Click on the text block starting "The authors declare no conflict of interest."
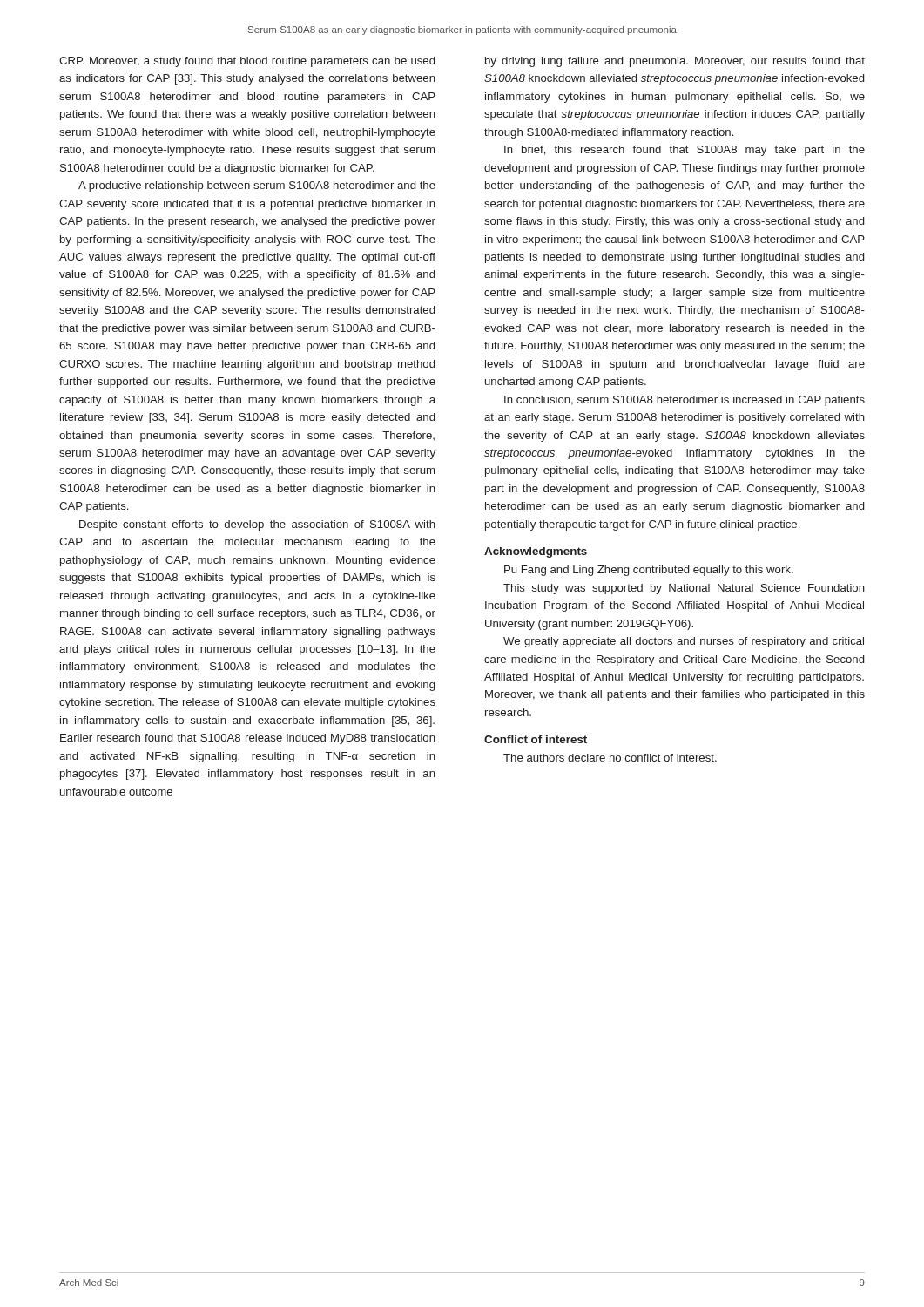Viewport: 924px width, 1307px height. pos(674,759)
